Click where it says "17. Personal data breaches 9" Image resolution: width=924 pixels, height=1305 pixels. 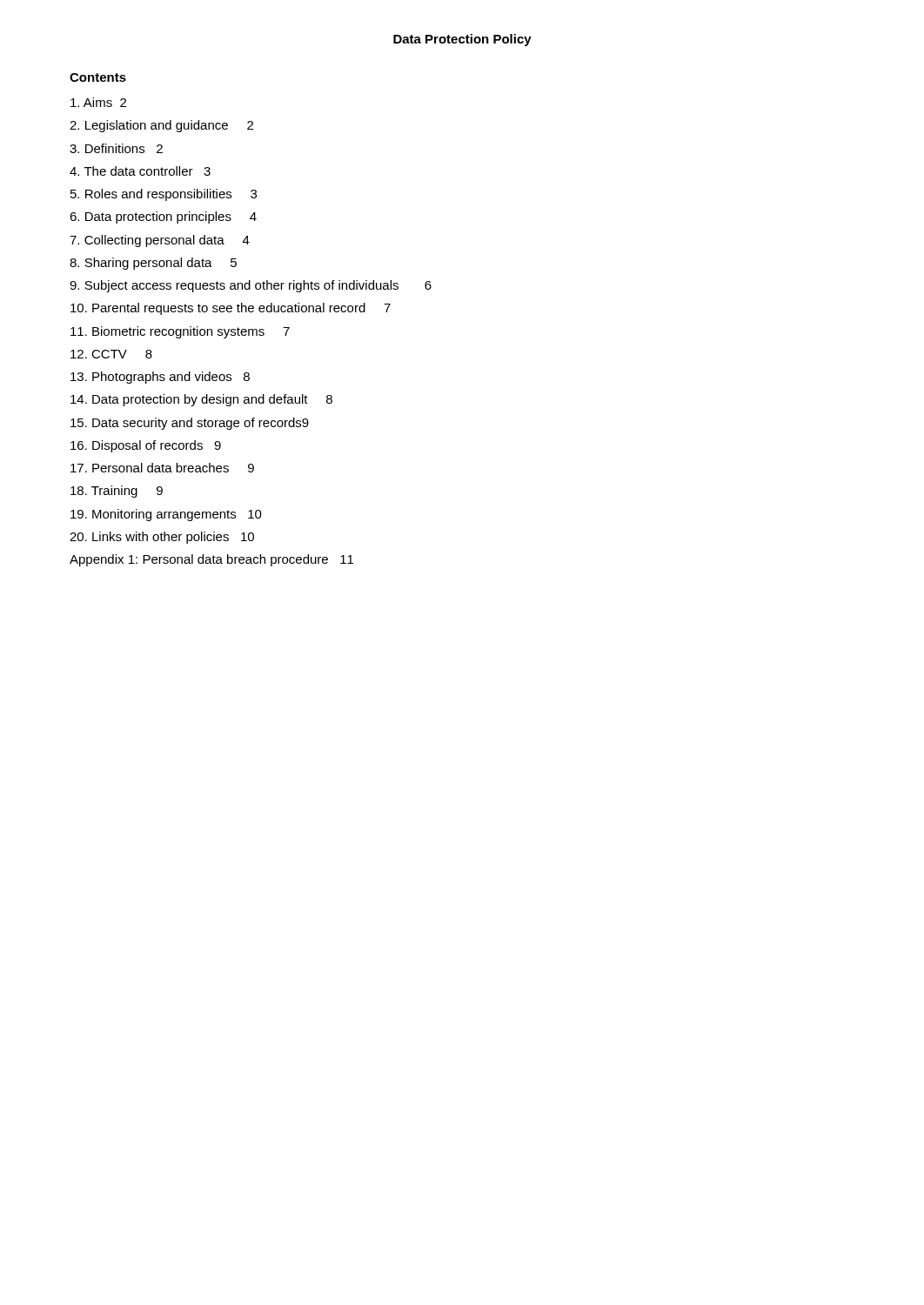pyautogui.click(x=162, y=468)
